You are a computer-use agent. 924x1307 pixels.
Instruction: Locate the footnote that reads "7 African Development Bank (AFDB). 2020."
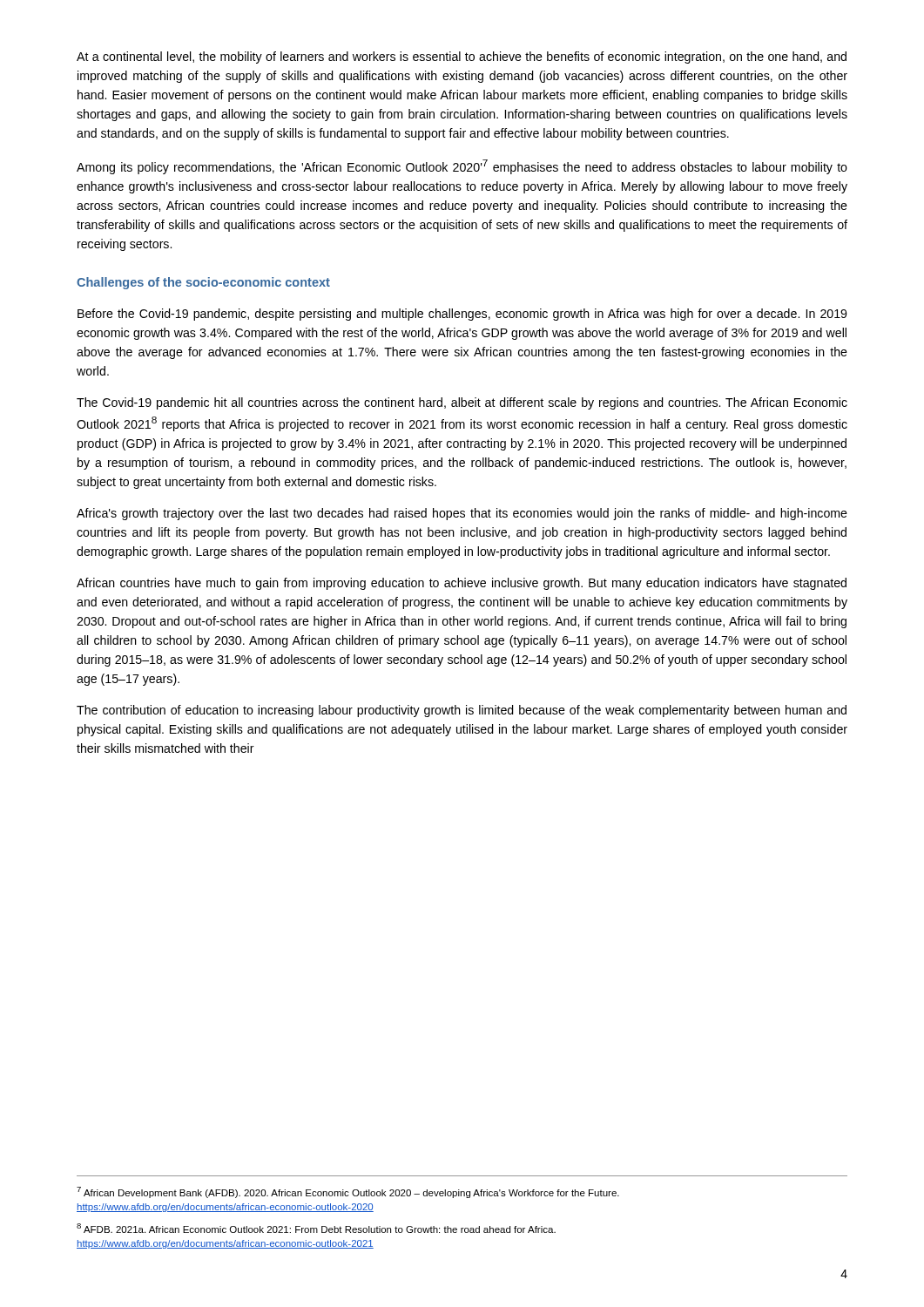(x=462, y=1199)
